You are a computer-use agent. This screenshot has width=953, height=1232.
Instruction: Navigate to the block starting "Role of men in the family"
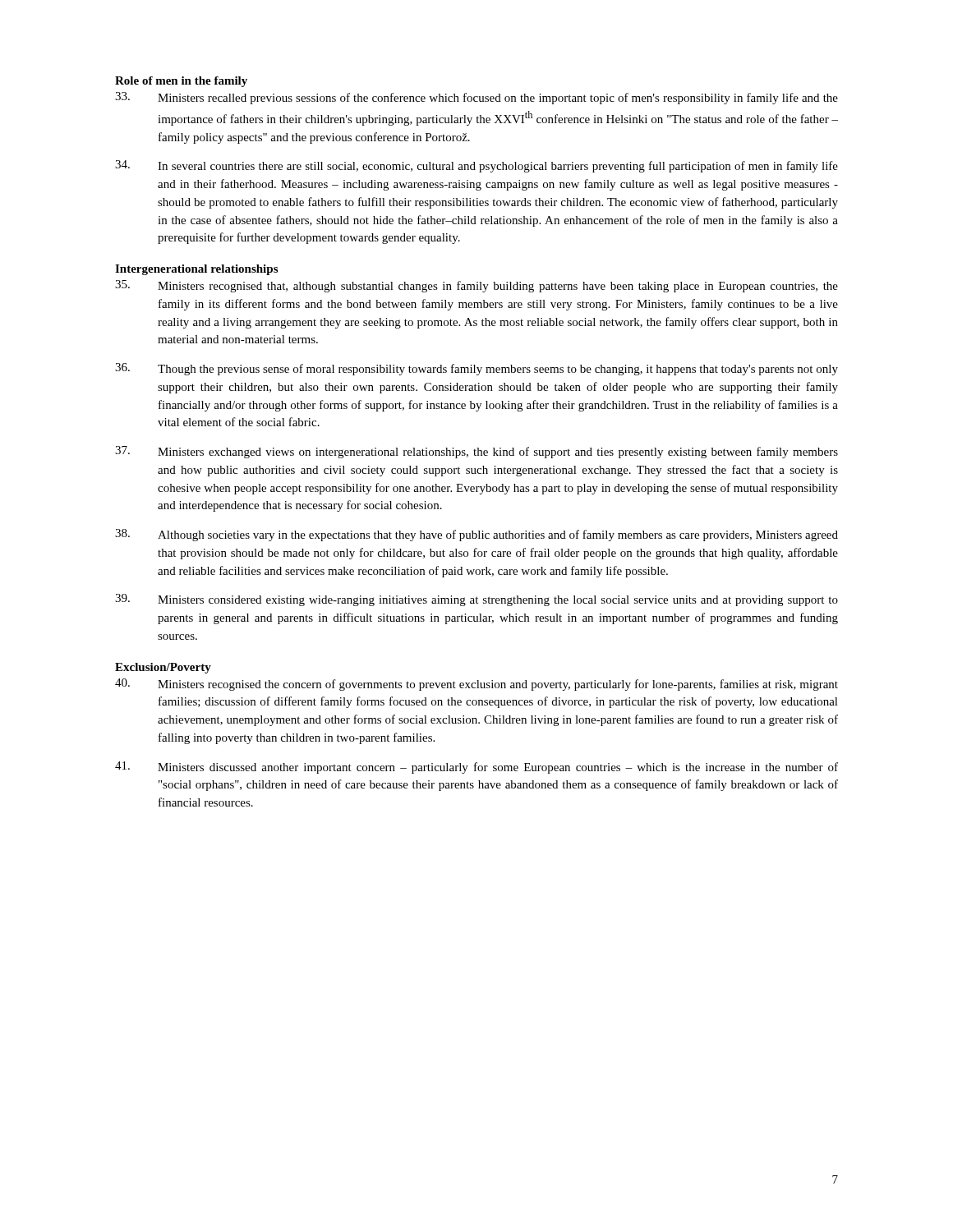click(181, 81)
